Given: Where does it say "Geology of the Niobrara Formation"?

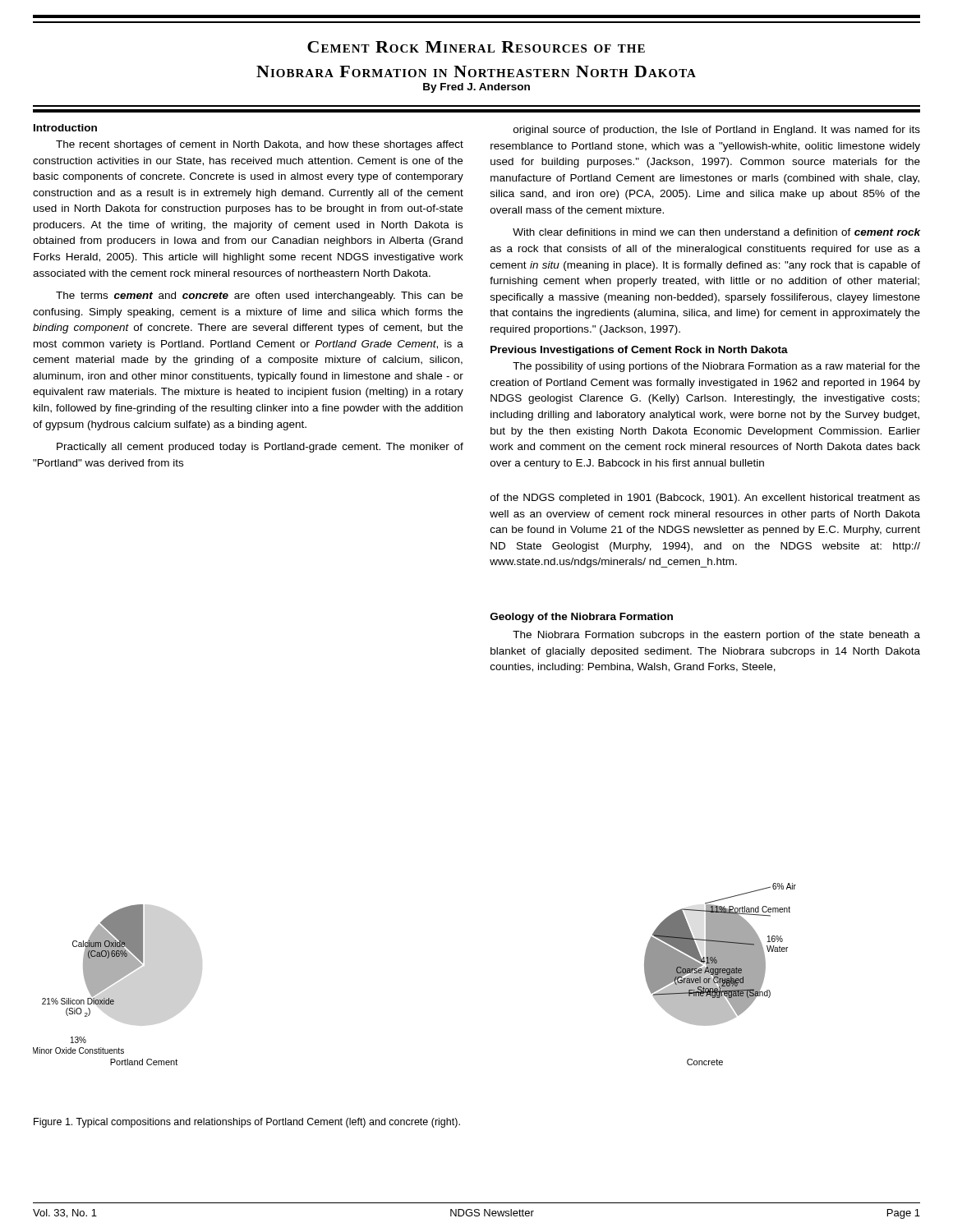Looking at the screenshot, I should [582, 616].
